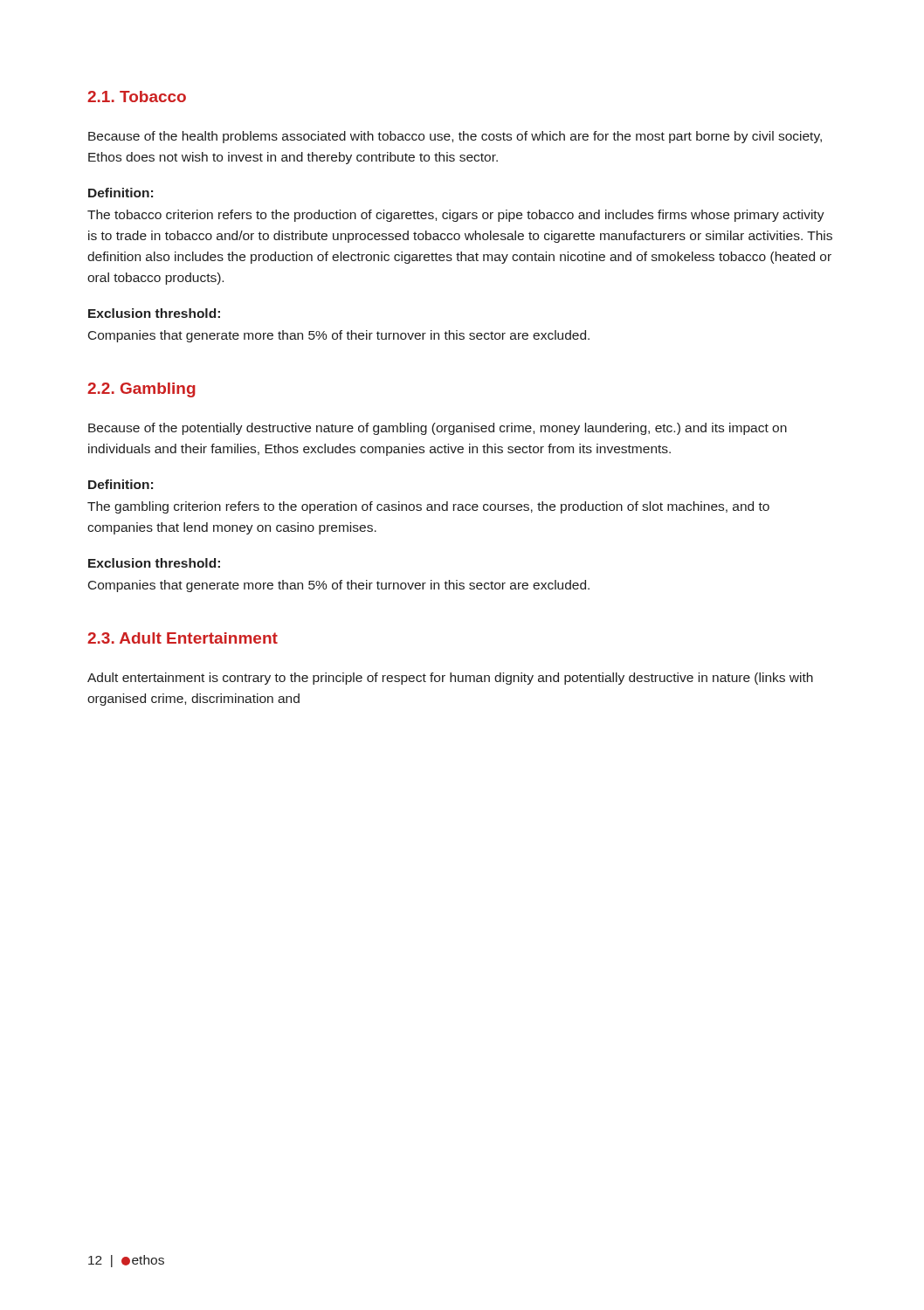Where does it say "2.2. Gambling"?
Screen dimensions: 1310x924
click(142, 388)
